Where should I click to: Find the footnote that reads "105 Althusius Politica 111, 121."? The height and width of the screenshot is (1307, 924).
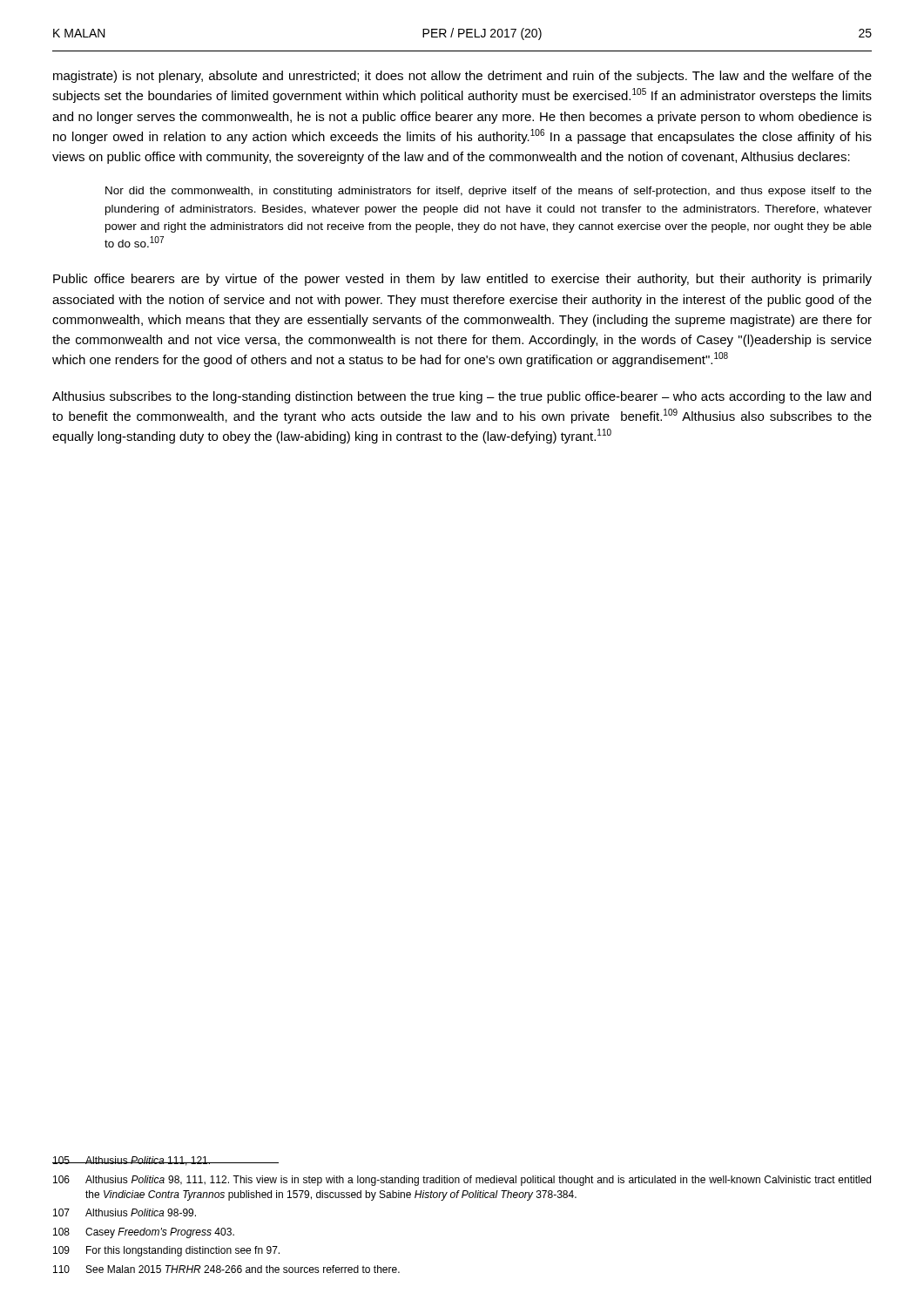pos(132,1161)
